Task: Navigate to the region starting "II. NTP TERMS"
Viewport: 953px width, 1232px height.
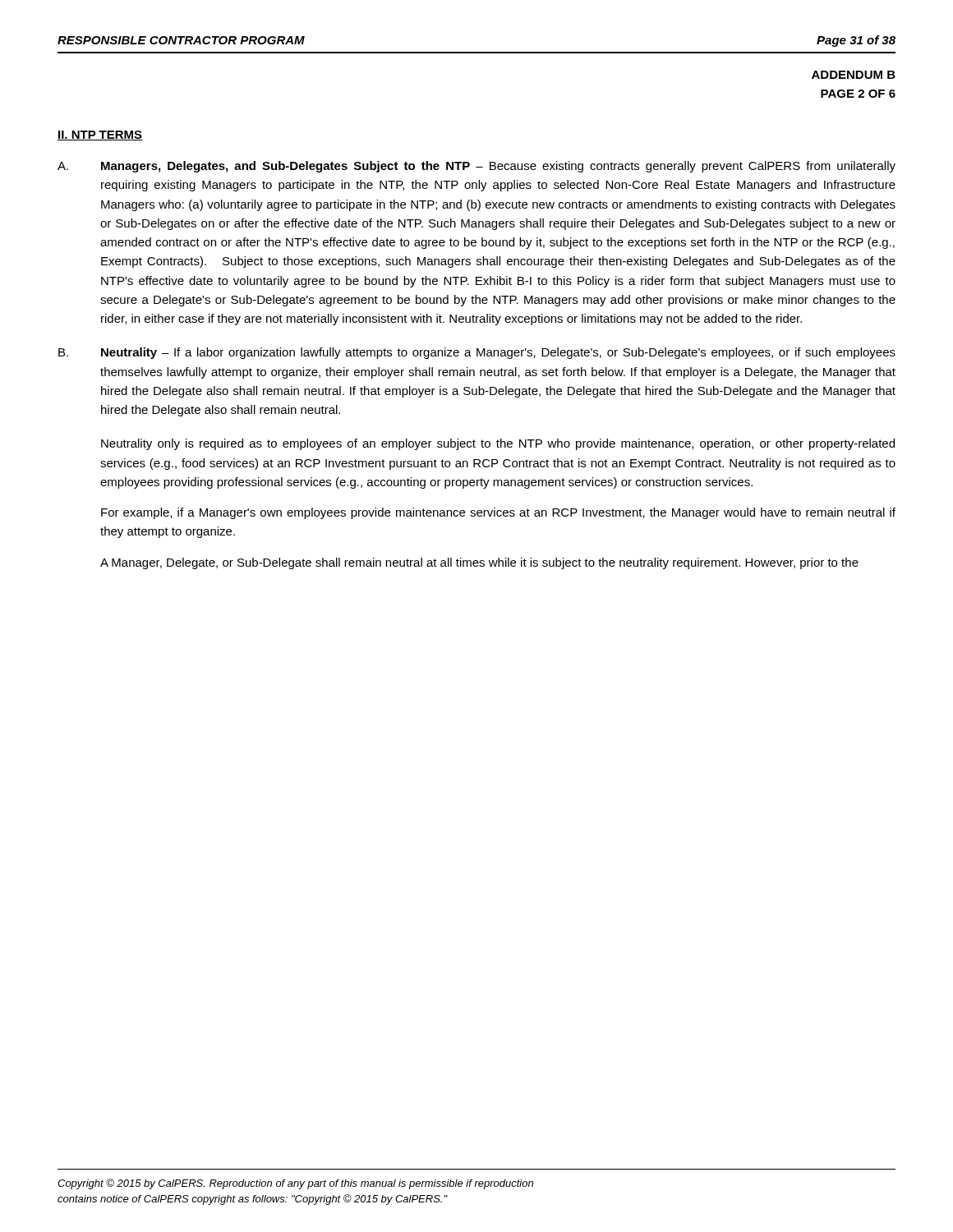Action: coord(100,134)
